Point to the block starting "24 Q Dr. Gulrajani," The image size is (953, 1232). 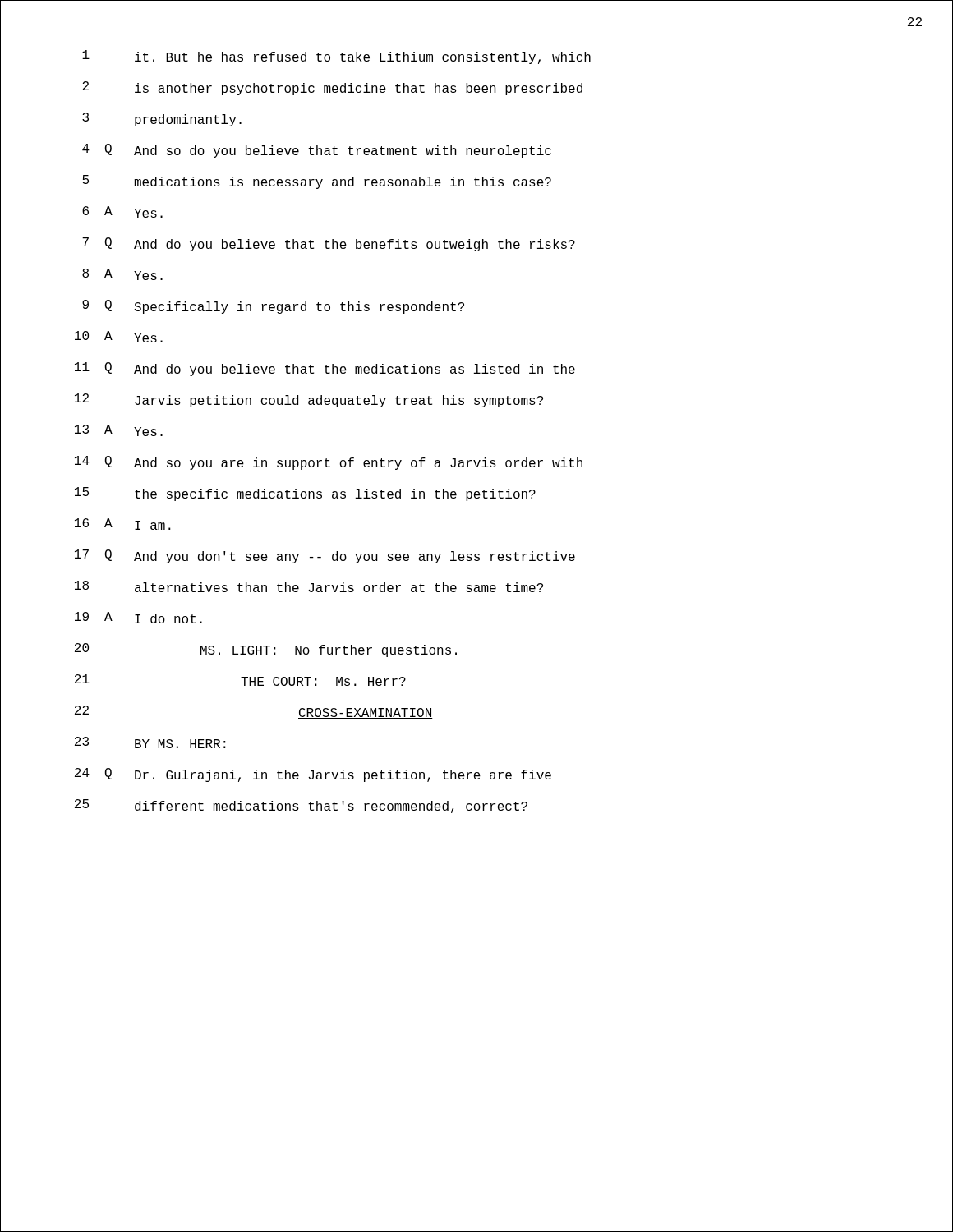[x=476, y=776]
